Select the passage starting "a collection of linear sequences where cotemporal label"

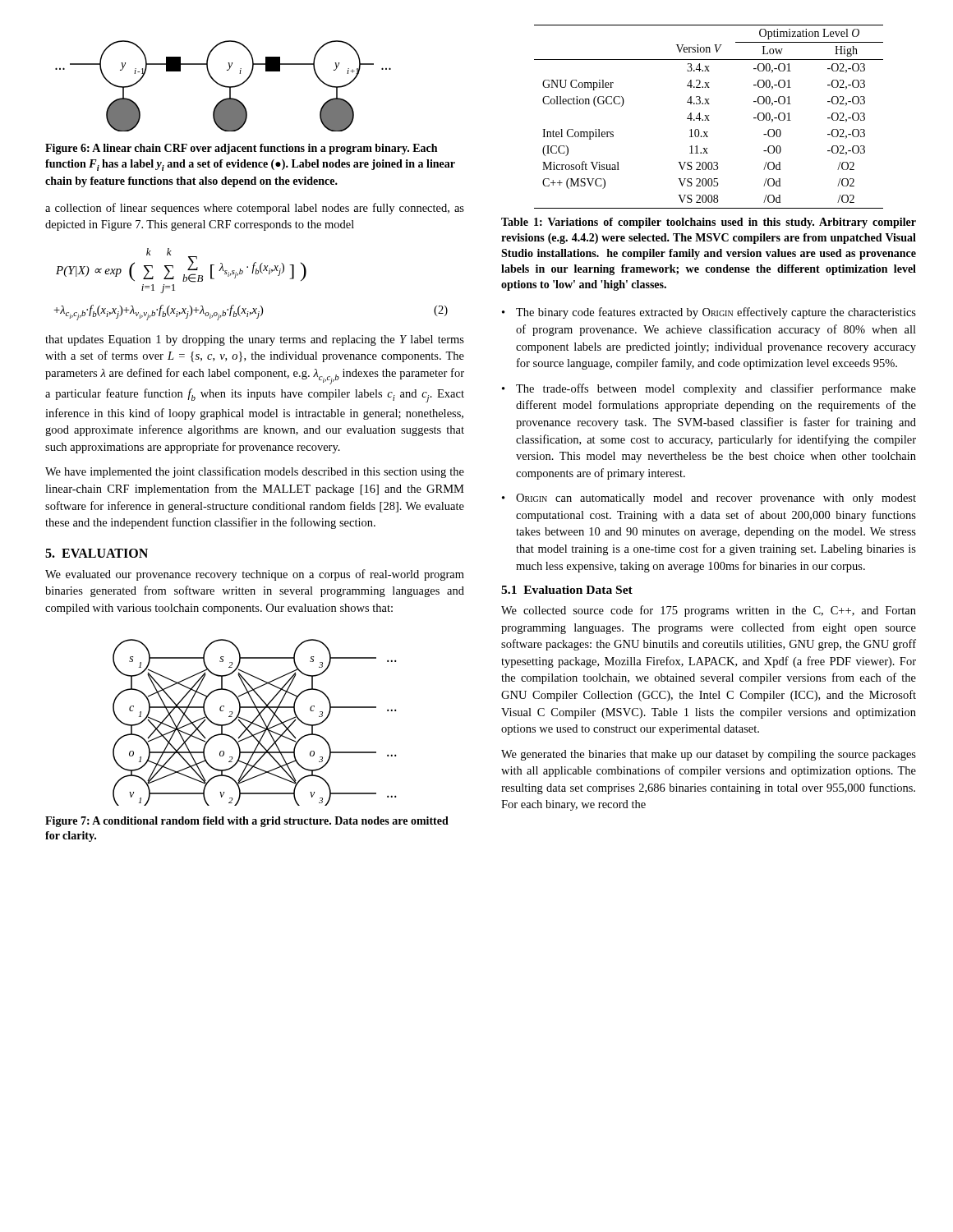pos(255,216)
